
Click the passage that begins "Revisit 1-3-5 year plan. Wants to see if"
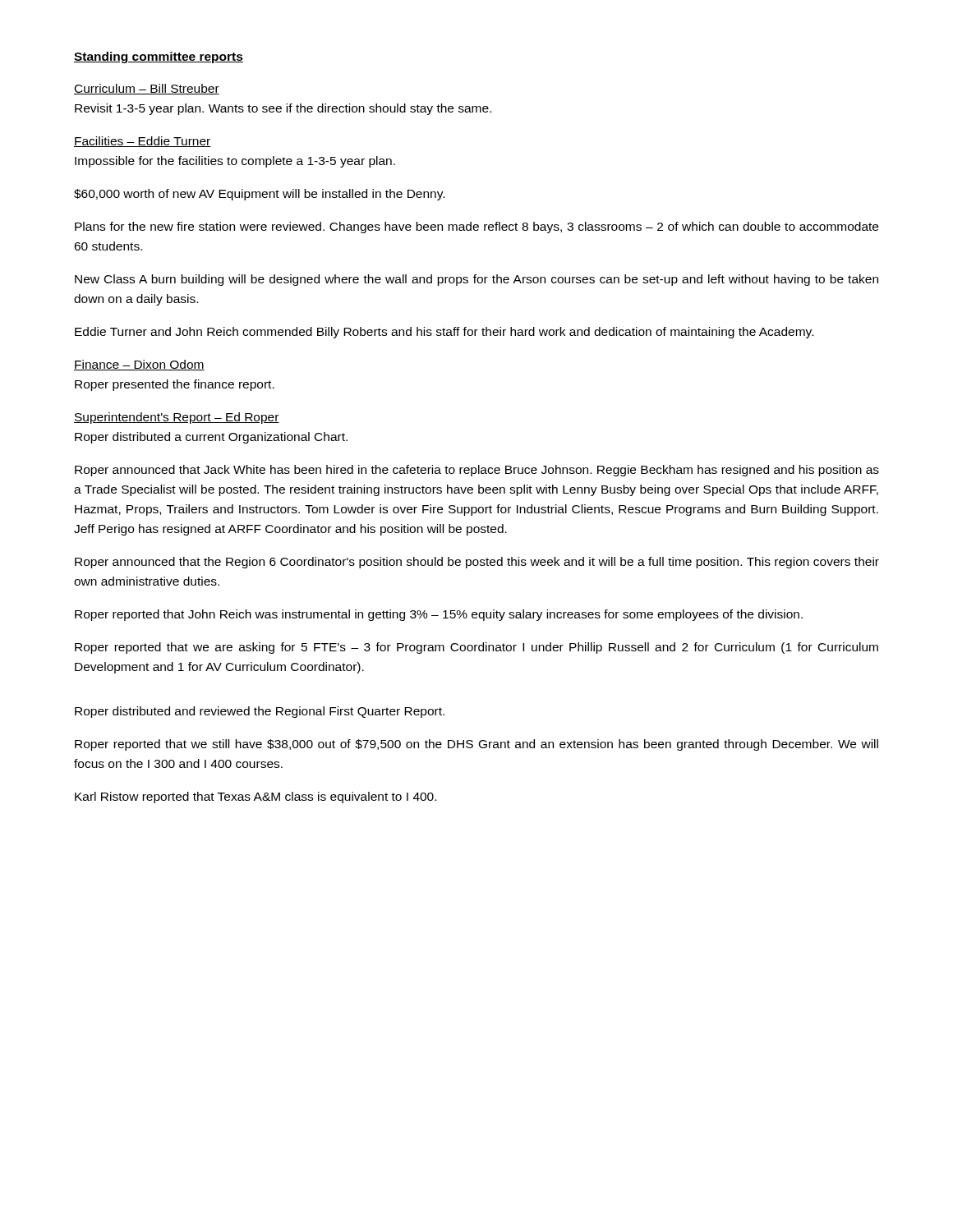[x=283, y=108]
